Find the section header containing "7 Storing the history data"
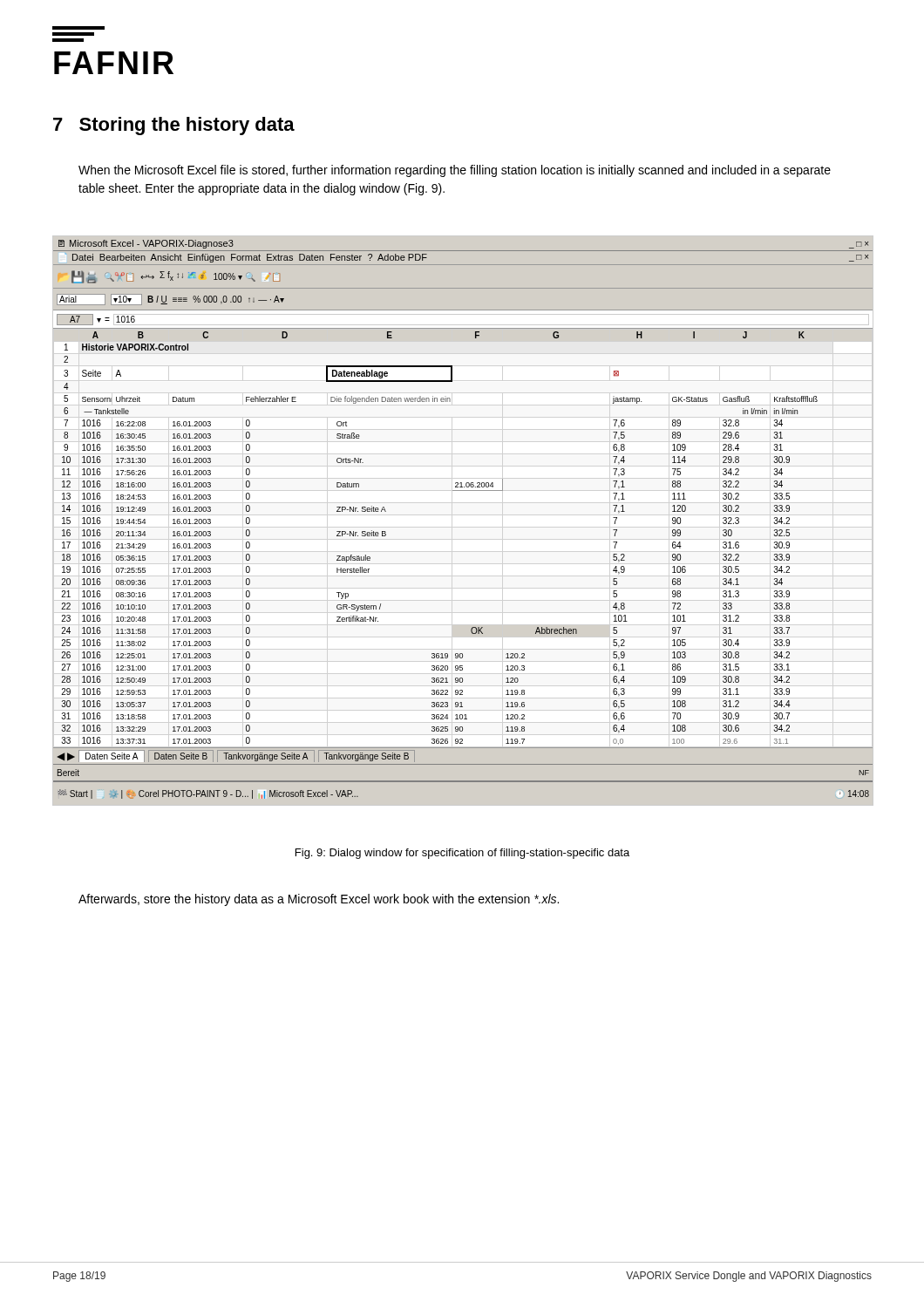The width and height of the screenshot is (924, 1308). click(x=173, y=124)
